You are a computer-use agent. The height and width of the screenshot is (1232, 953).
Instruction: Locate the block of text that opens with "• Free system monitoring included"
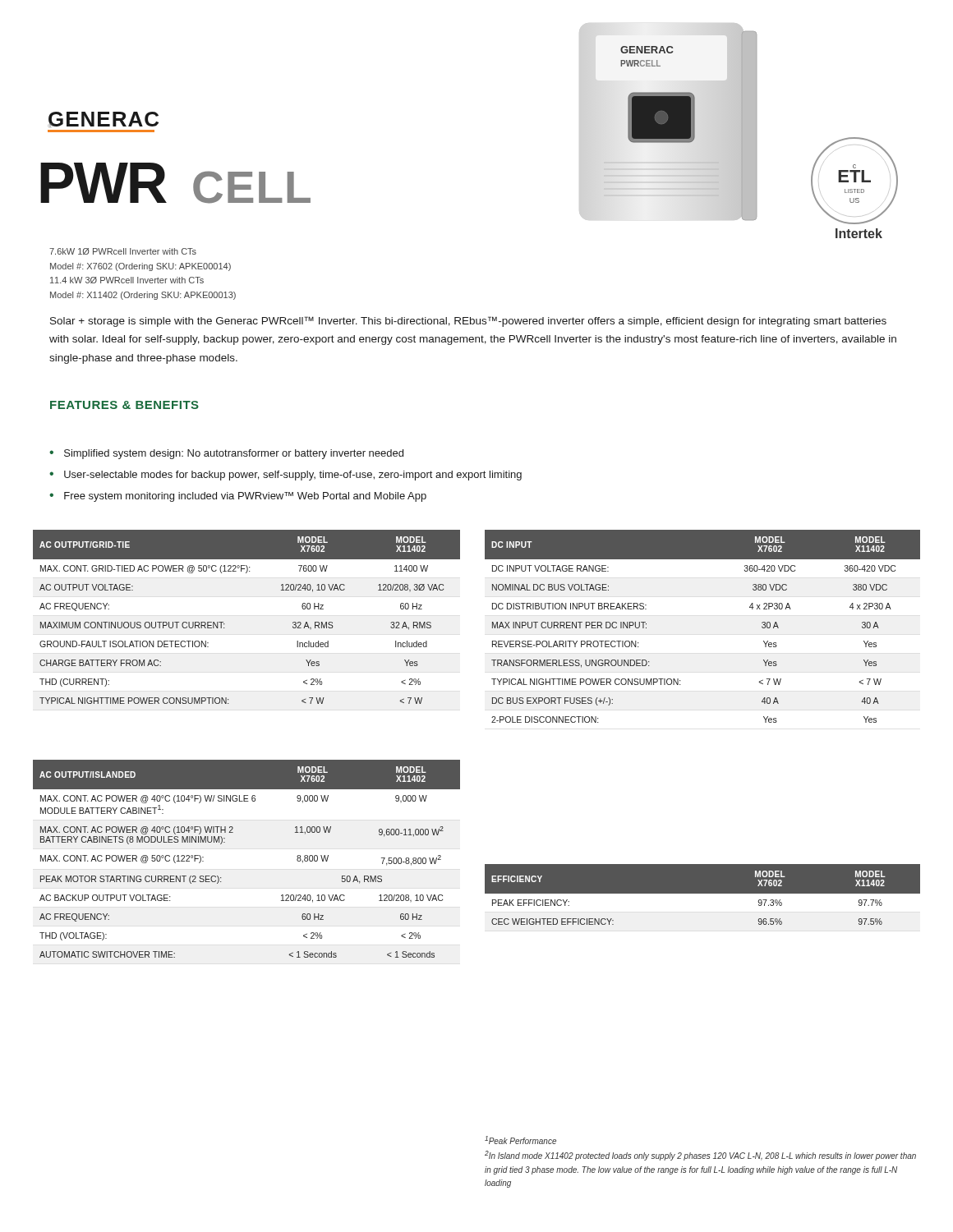tap(238, 495)
